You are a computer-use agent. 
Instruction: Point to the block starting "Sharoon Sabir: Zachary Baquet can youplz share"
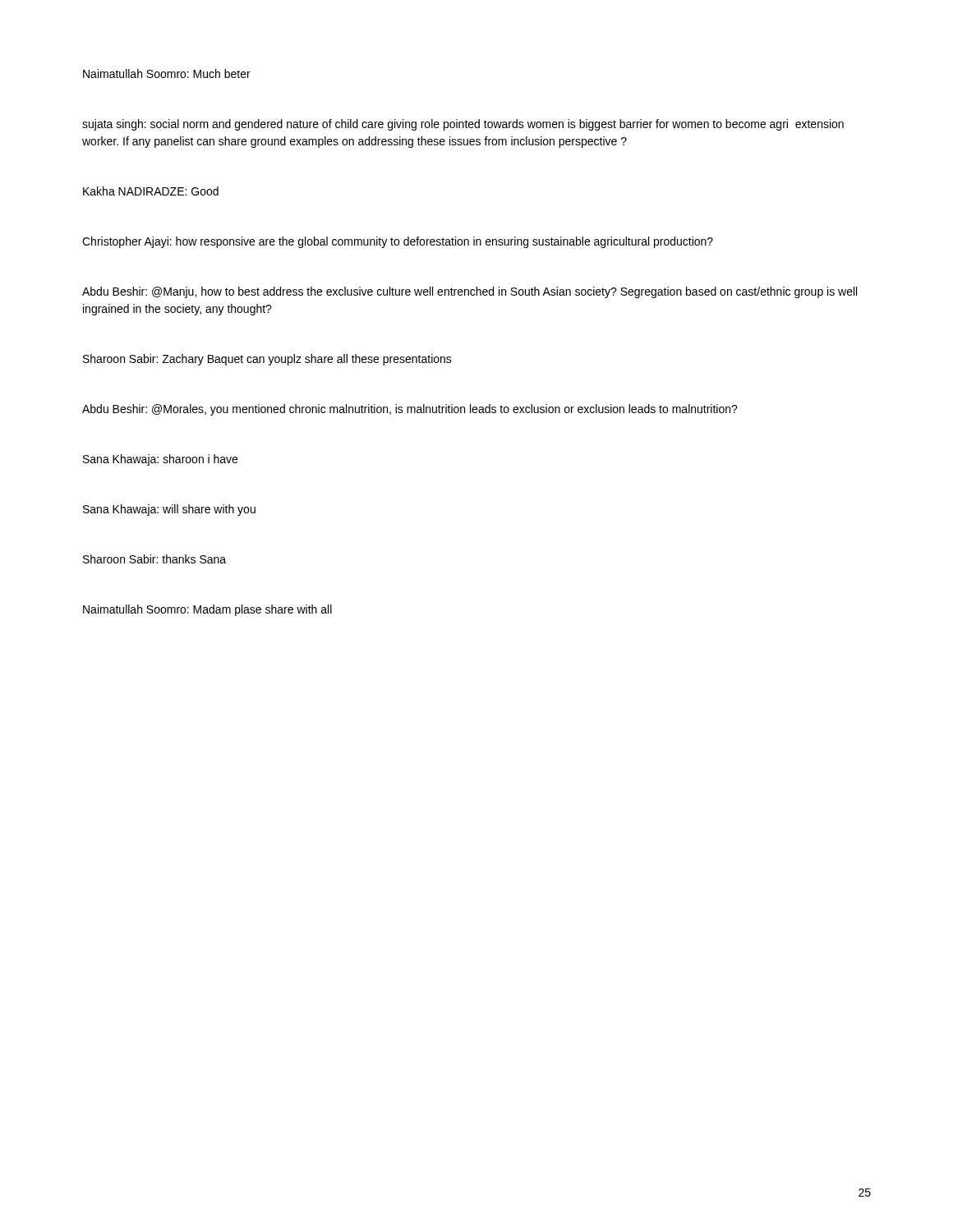tap(267, 359)
